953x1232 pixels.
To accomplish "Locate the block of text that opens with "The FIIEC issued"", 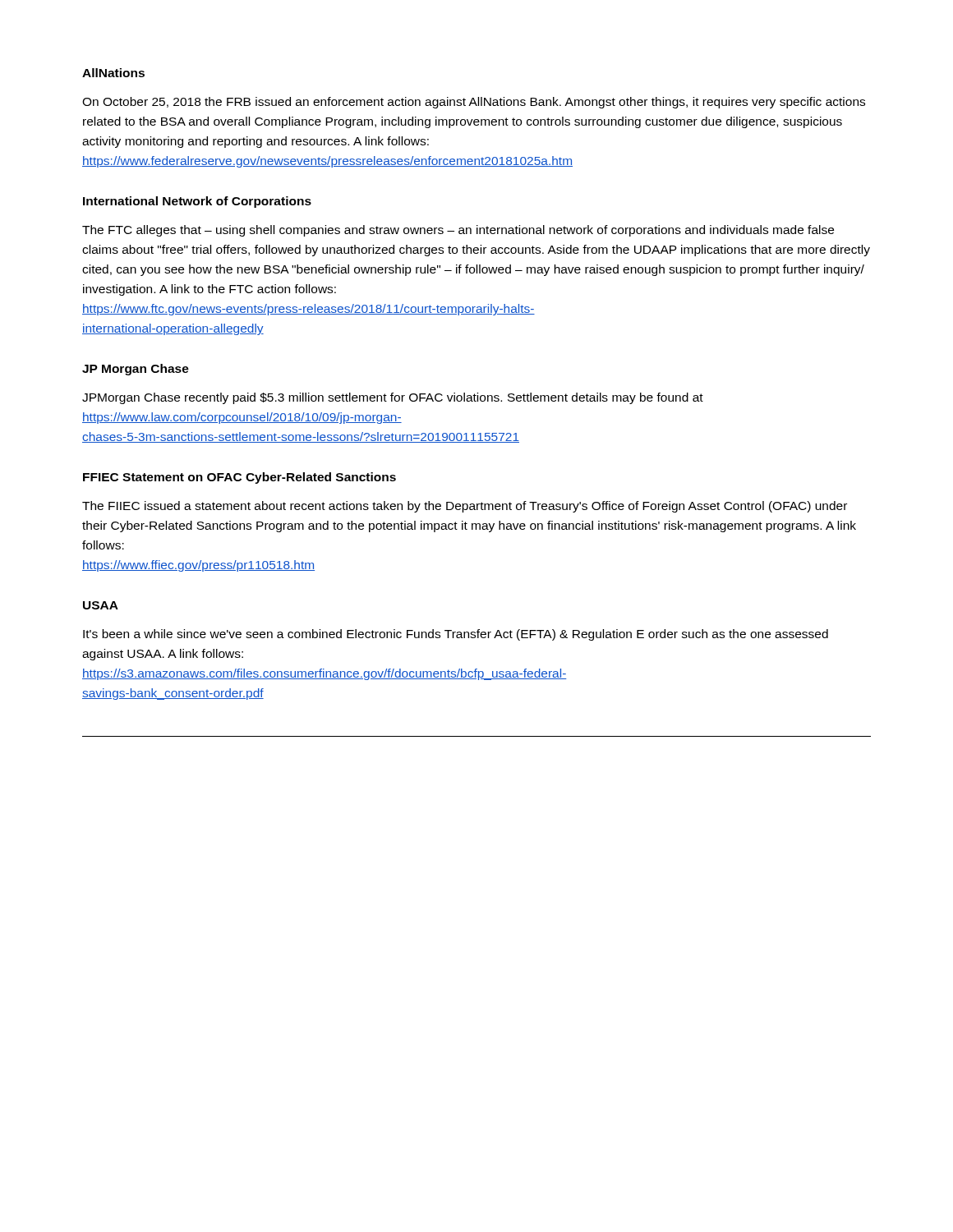I will point(469,535).
